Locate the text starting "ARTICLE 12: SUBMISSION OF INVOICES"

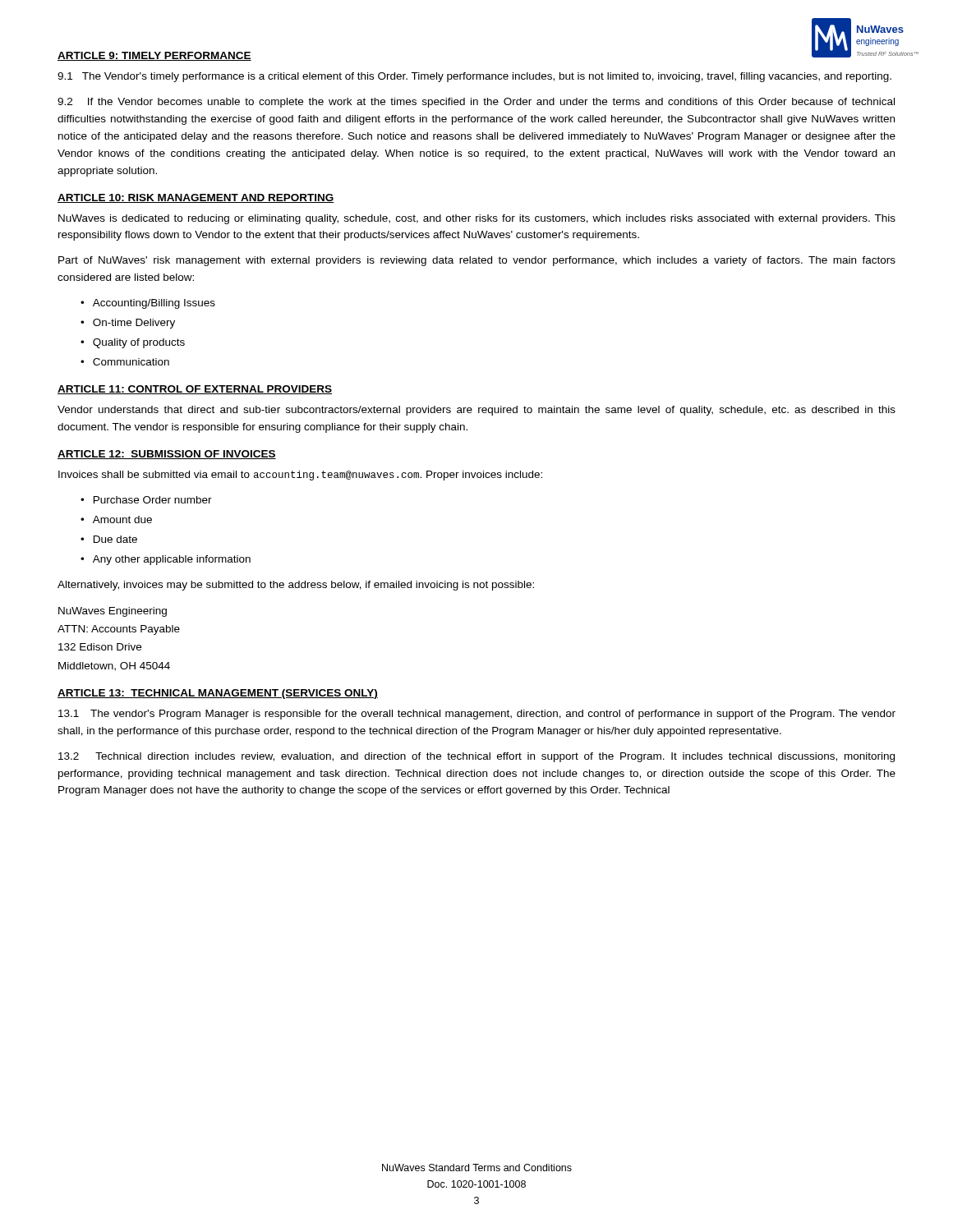tap(167, 454)
